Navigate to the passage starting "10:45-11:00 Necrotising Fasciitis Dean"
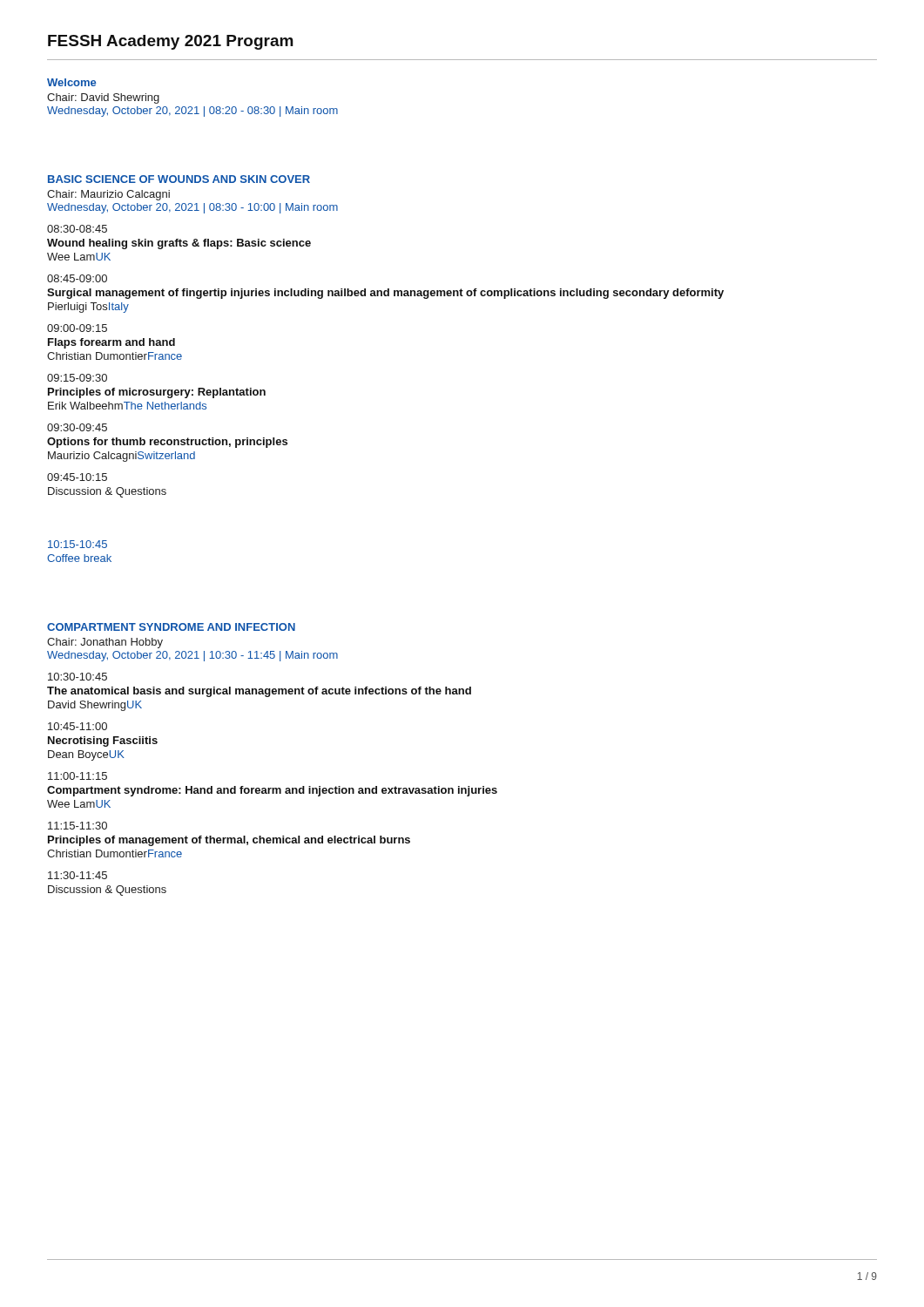 [x=78, y=726]
